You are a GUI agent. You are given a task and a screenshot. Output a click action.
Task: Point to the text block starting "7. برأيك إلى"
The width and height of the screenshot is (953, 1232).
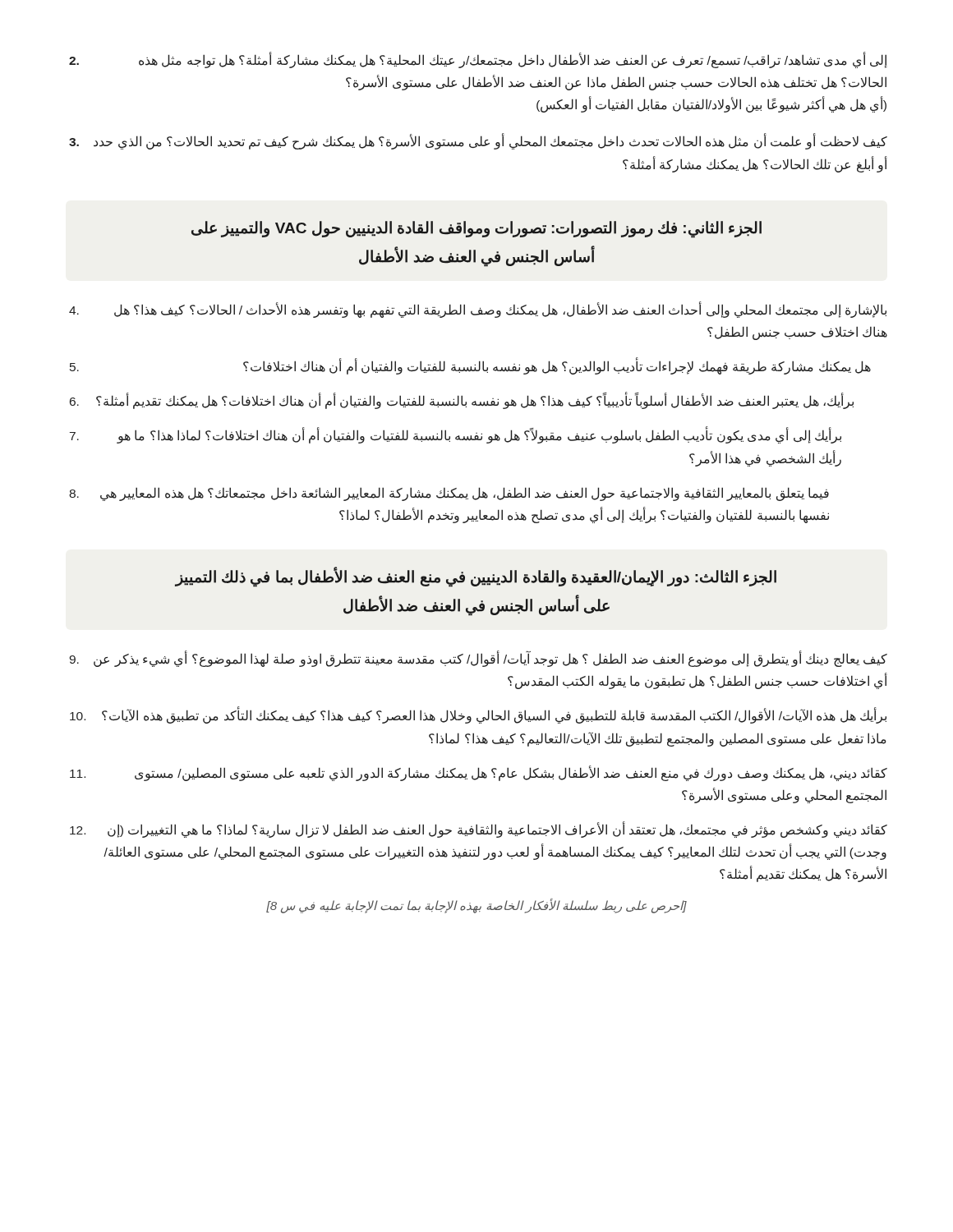click(454, 447)
